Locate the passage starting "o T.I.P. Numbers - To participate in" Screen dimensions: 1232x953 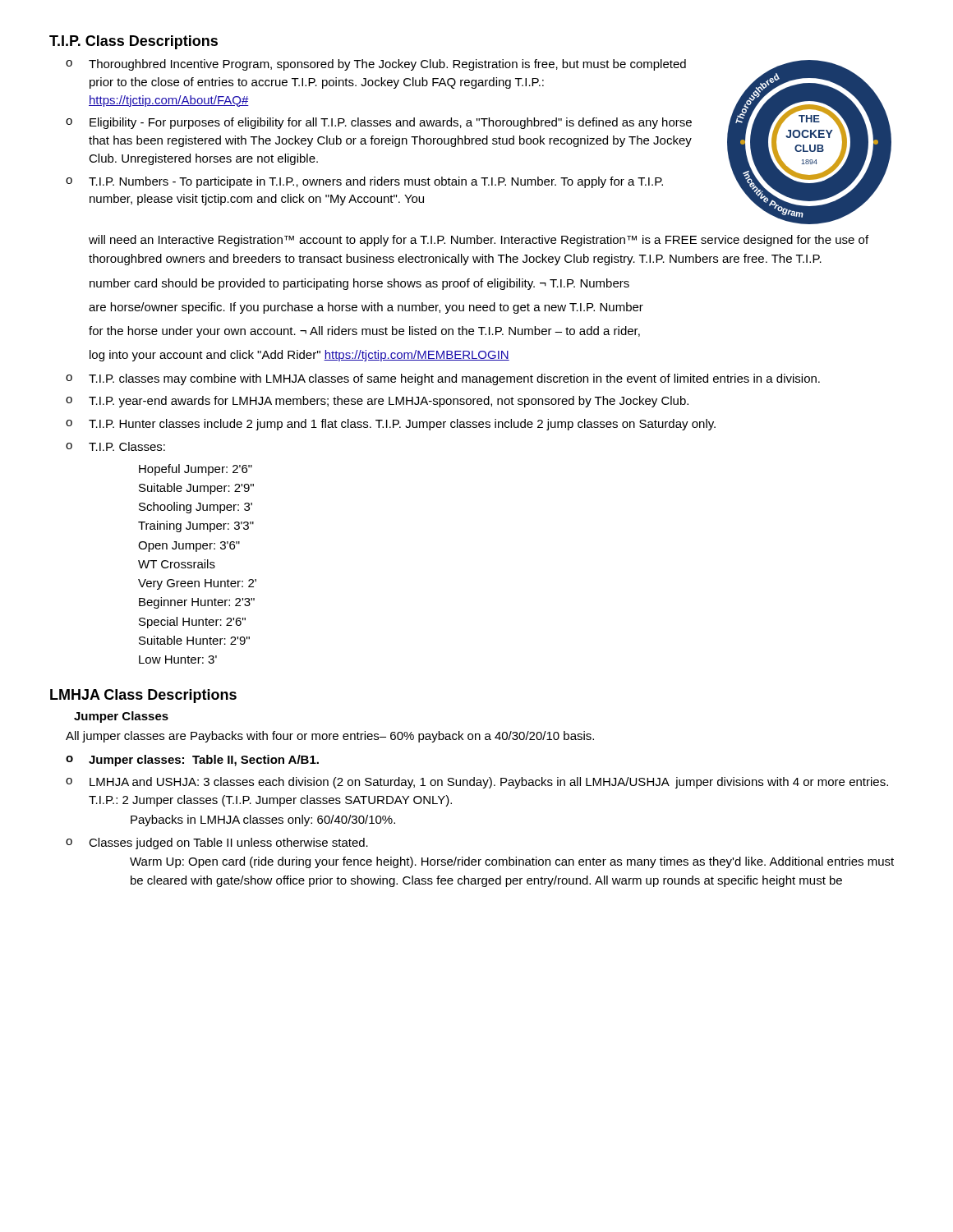pos(386,190)
